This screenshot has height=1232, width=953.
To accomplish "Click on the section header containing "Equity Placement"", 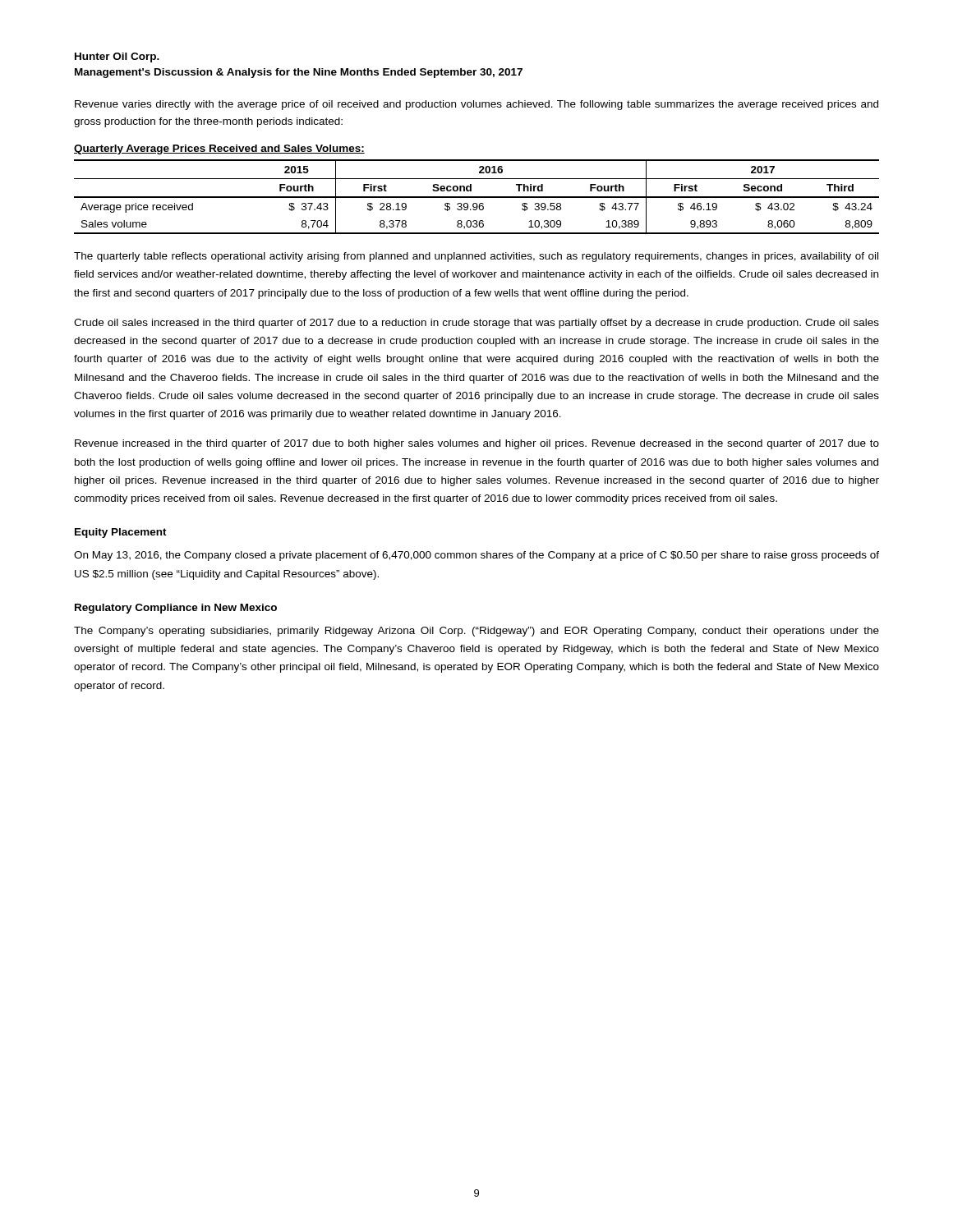I will [x=120, y=532].
